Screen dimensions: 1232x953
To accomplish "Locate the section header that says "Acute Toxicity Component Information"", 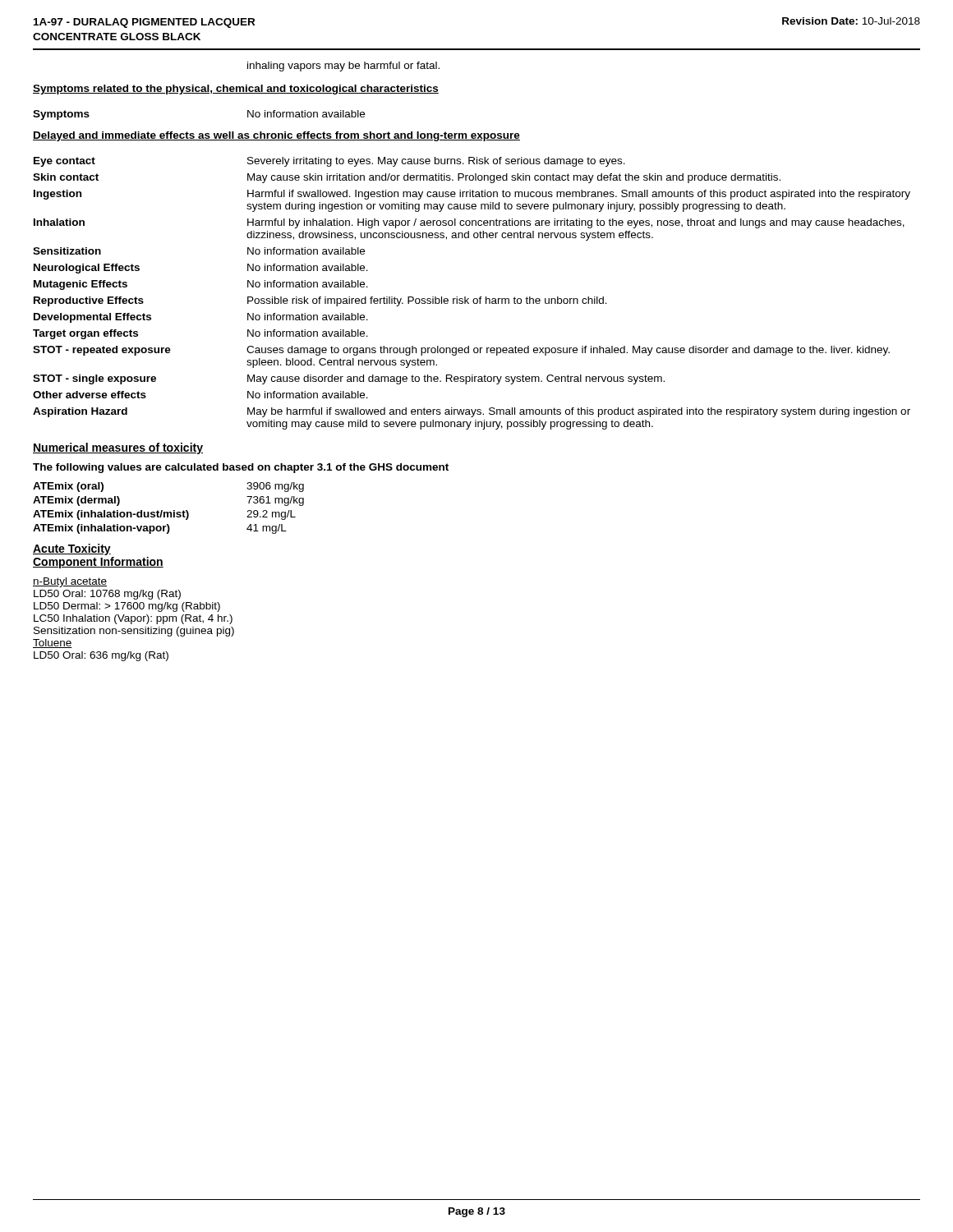I will click(98, 555).
